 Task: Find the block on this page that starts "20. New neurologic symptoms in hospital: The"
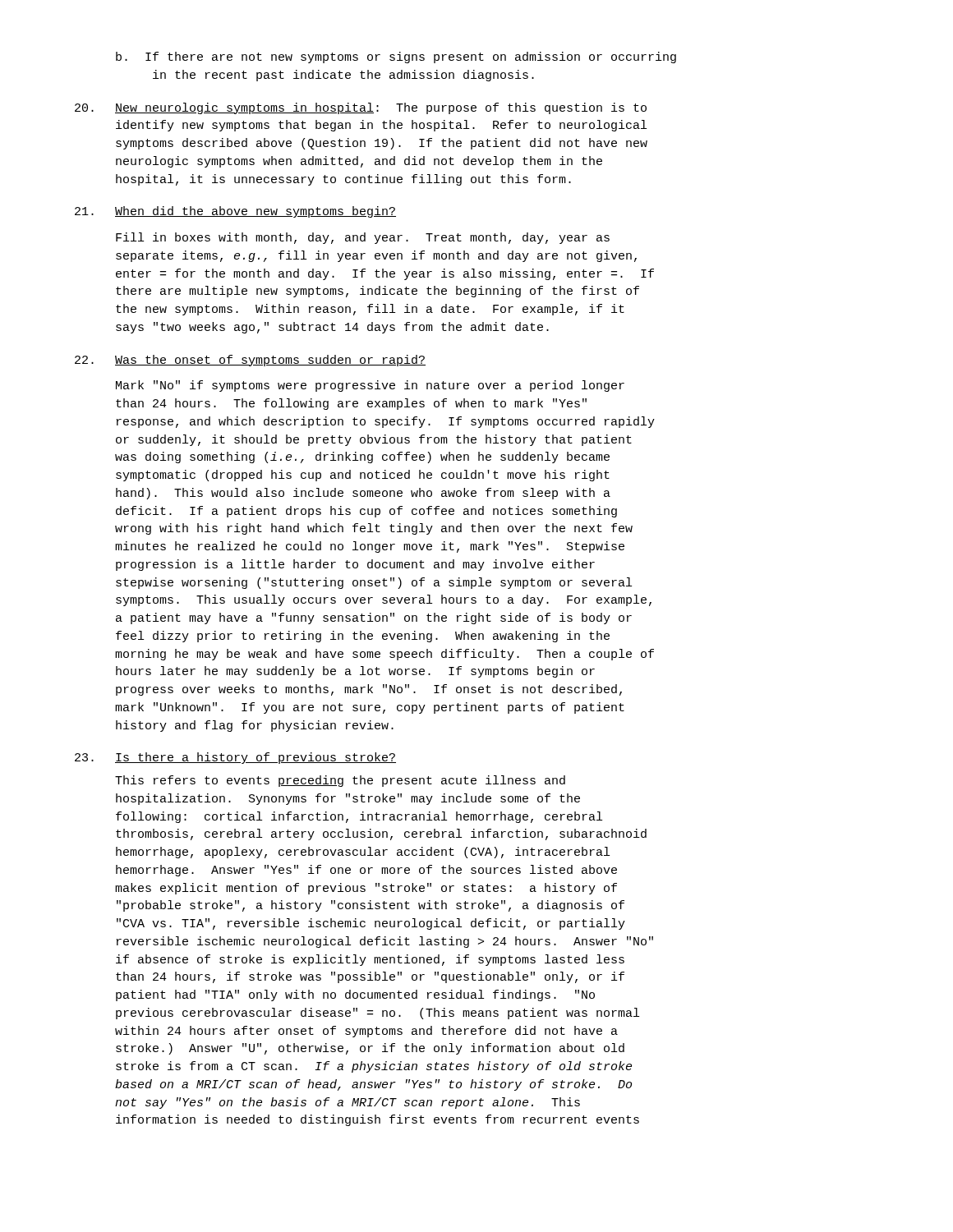pos(476,144)
